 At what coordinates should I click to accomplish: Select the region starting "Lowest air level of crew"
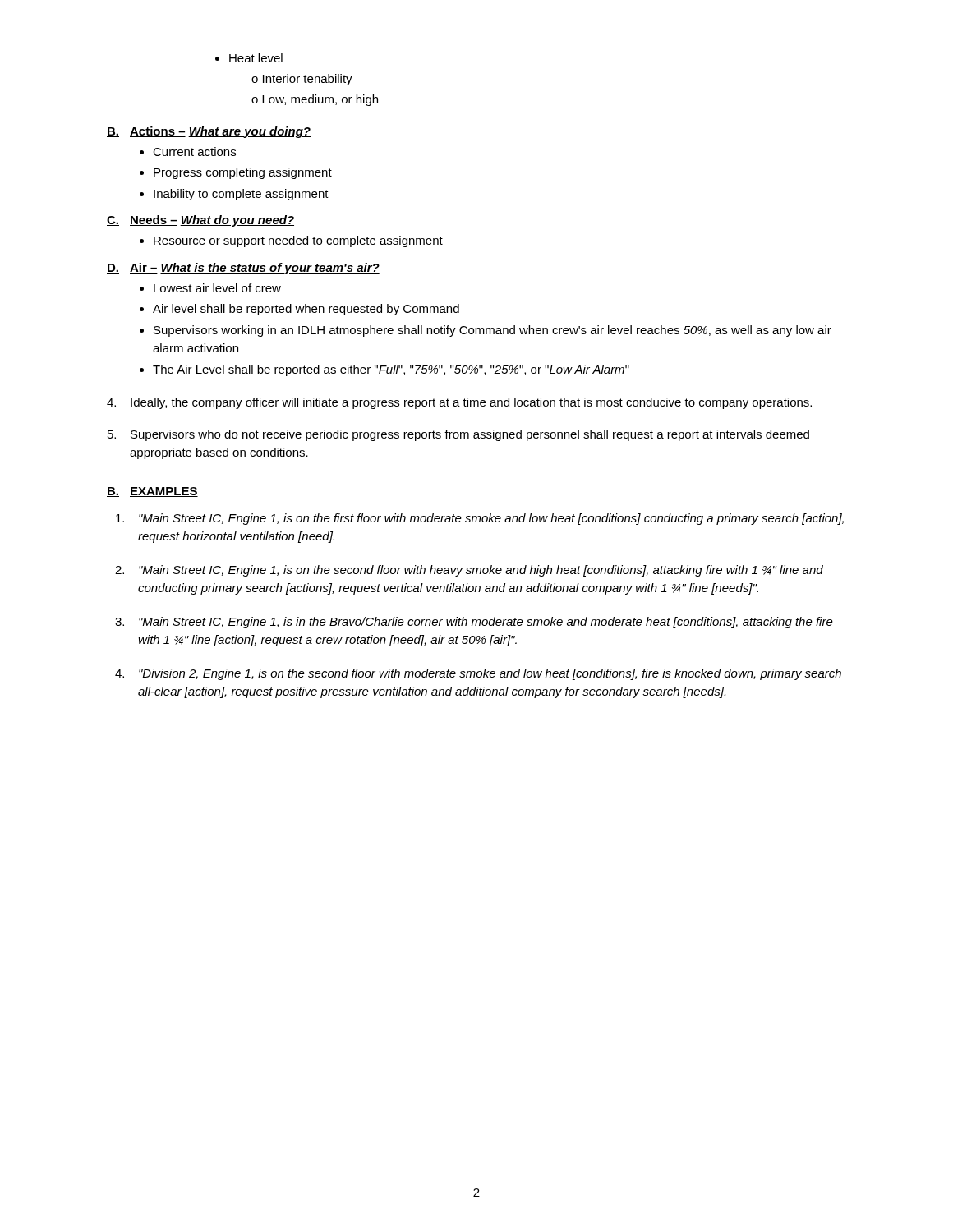[217, 287]
